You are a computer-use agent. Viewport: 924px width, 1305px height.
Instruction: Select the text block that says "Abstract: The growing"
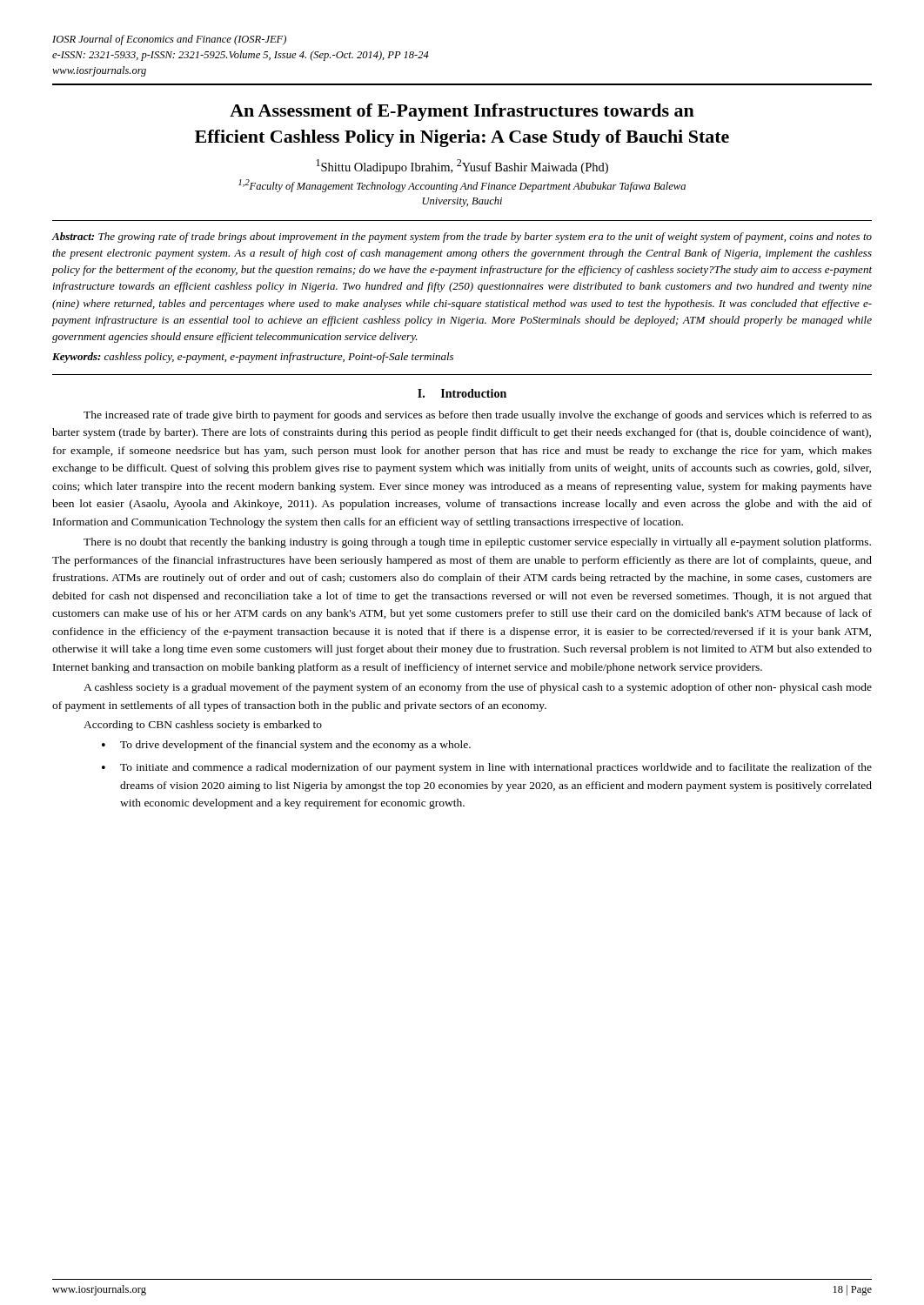462,296
